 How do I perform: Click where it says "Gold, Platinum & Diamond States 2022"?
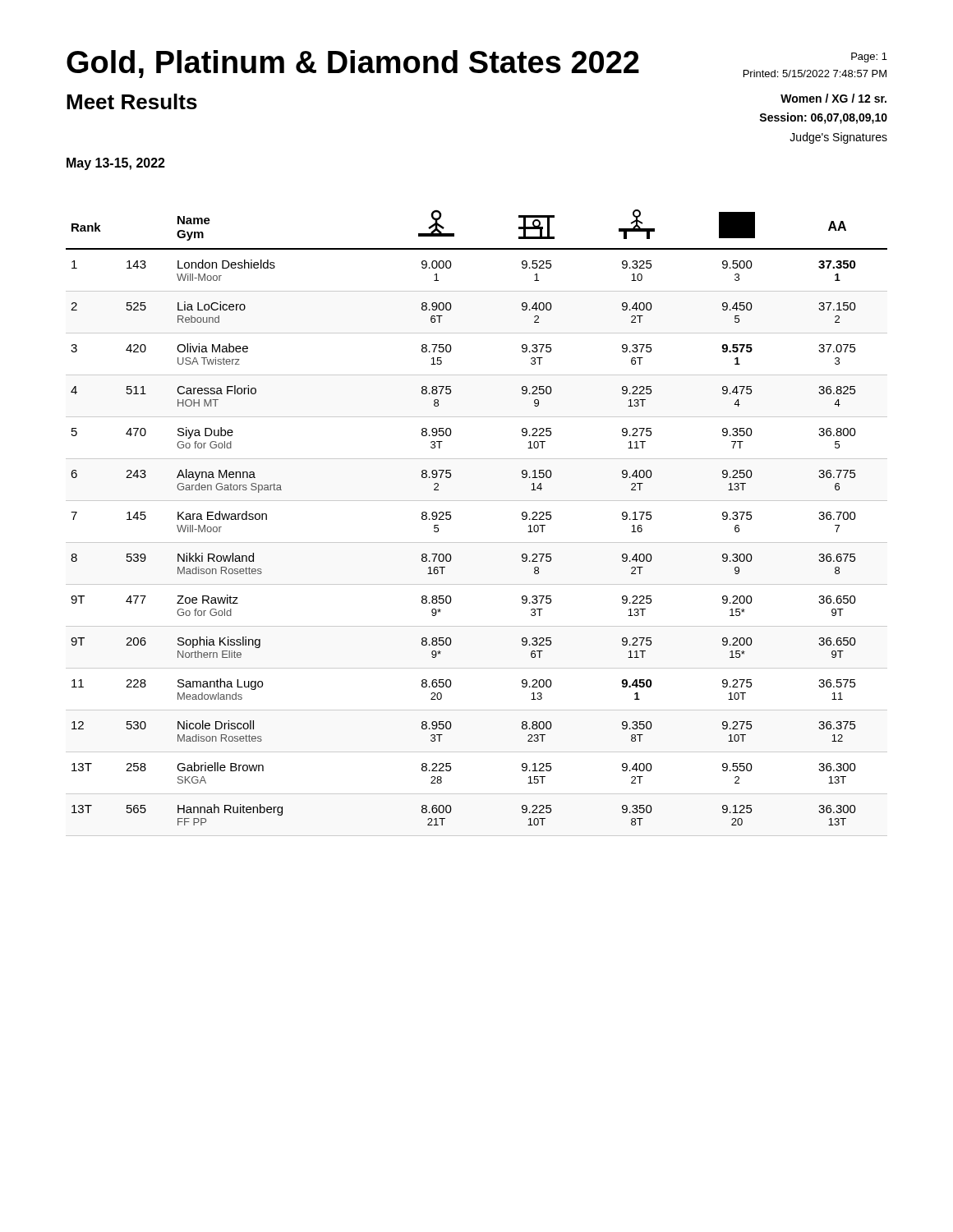tap(353, 62)
